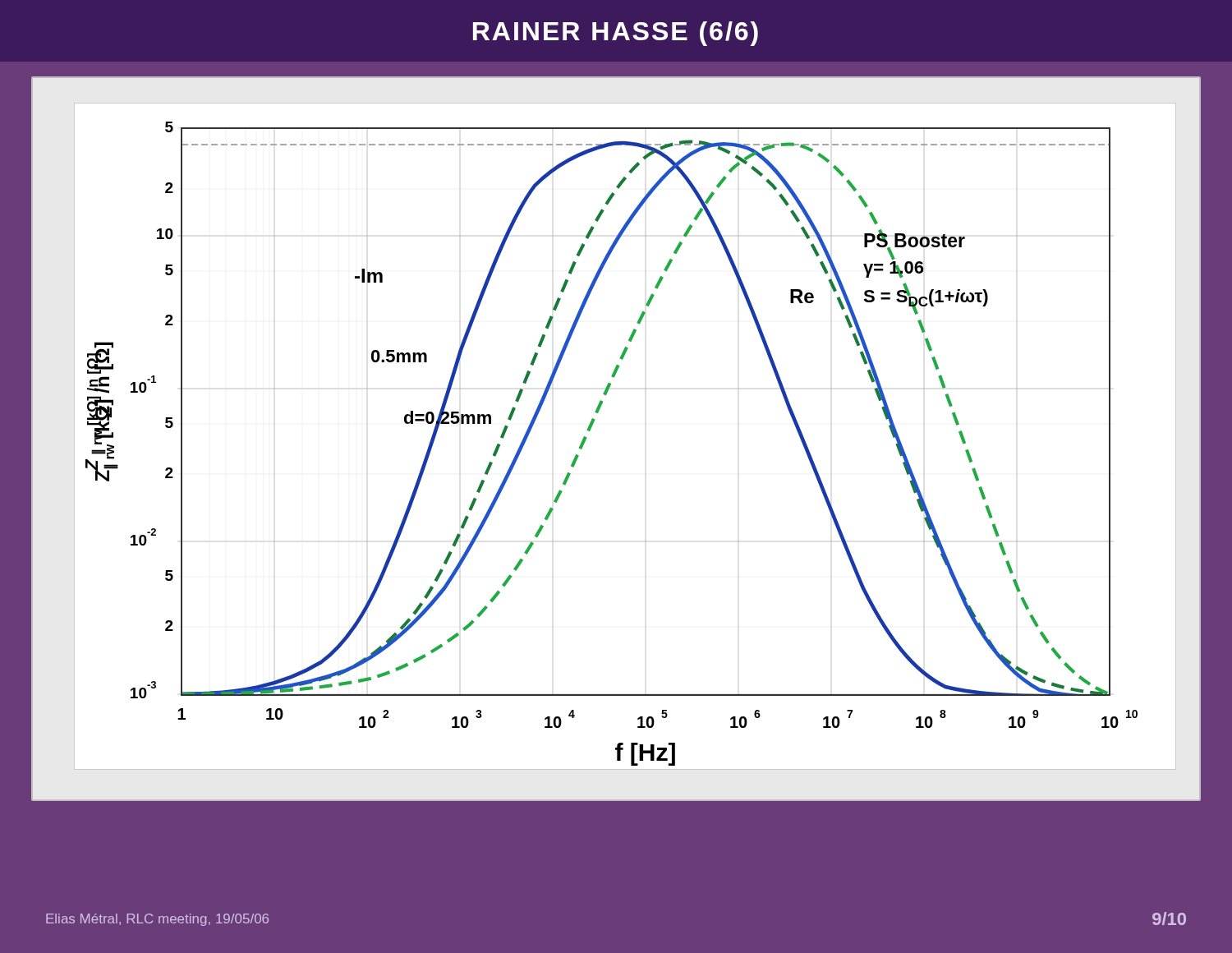
Task: Locate the continuous plot
Action: (x=616, y=436)
